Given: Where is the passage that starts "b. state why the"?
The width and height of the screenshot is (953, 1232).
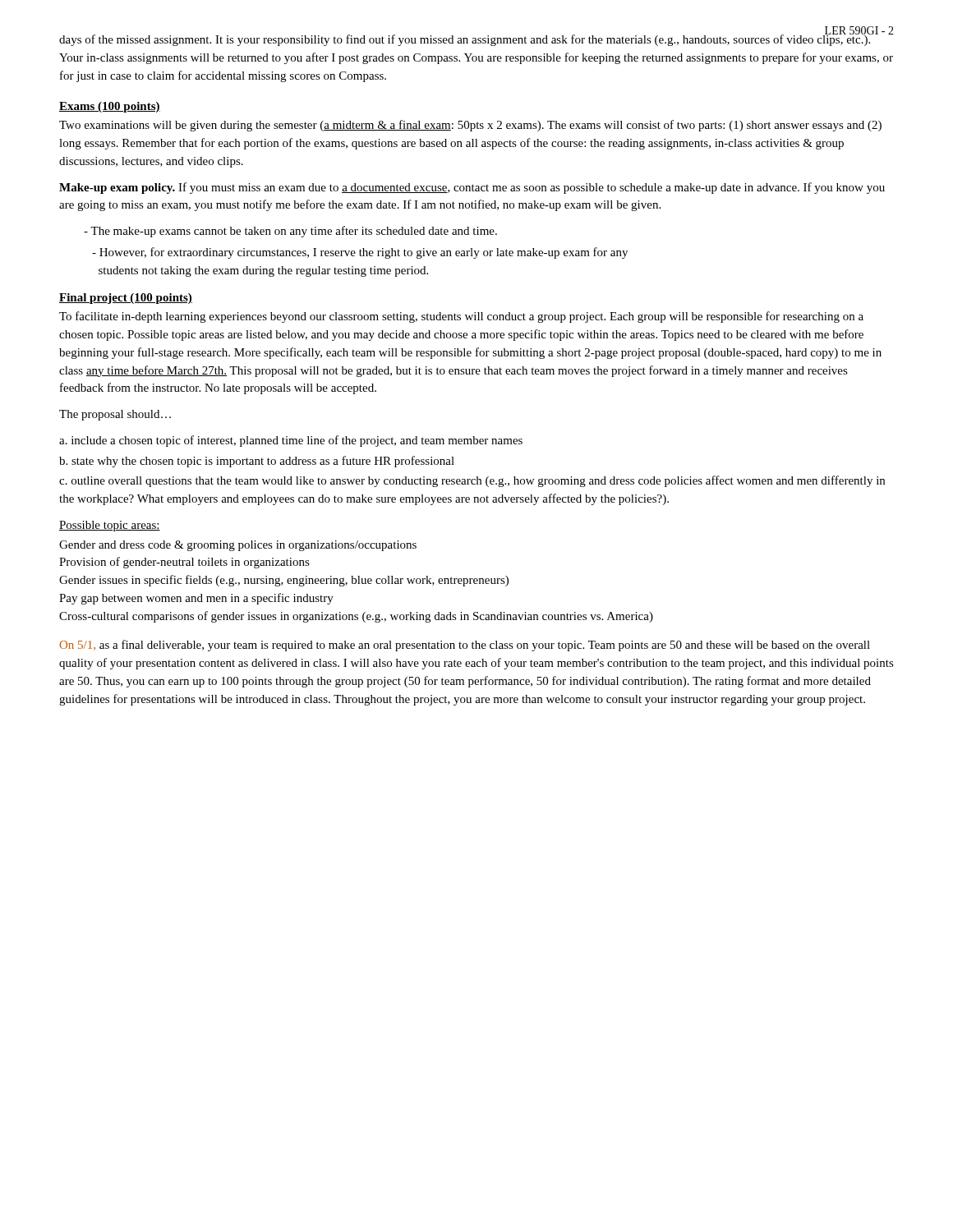Looking at the screenshot, I should click(257, 462).
